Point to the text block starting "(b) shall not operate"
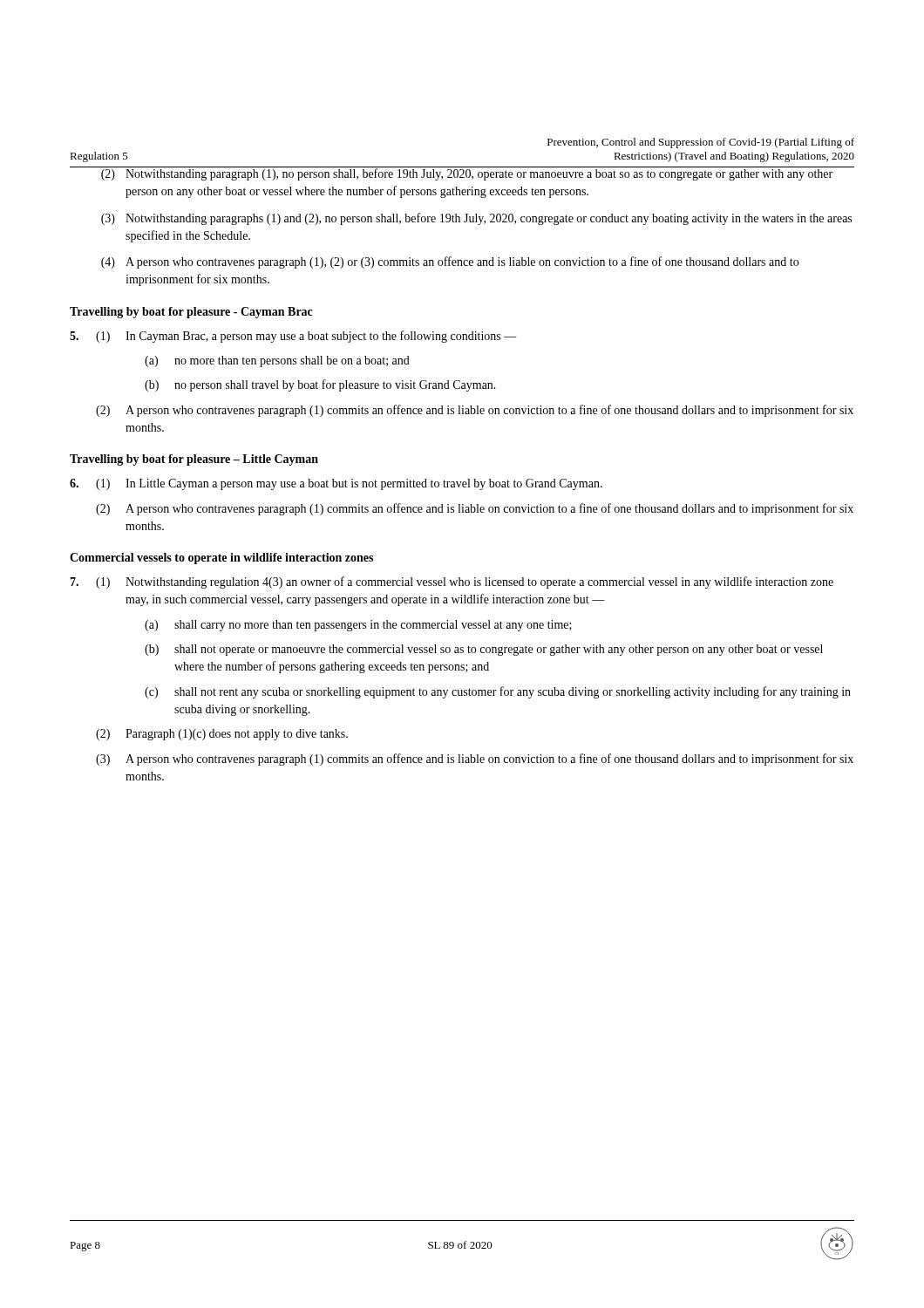The image size is (924, 1308). [x=499, y=659]
